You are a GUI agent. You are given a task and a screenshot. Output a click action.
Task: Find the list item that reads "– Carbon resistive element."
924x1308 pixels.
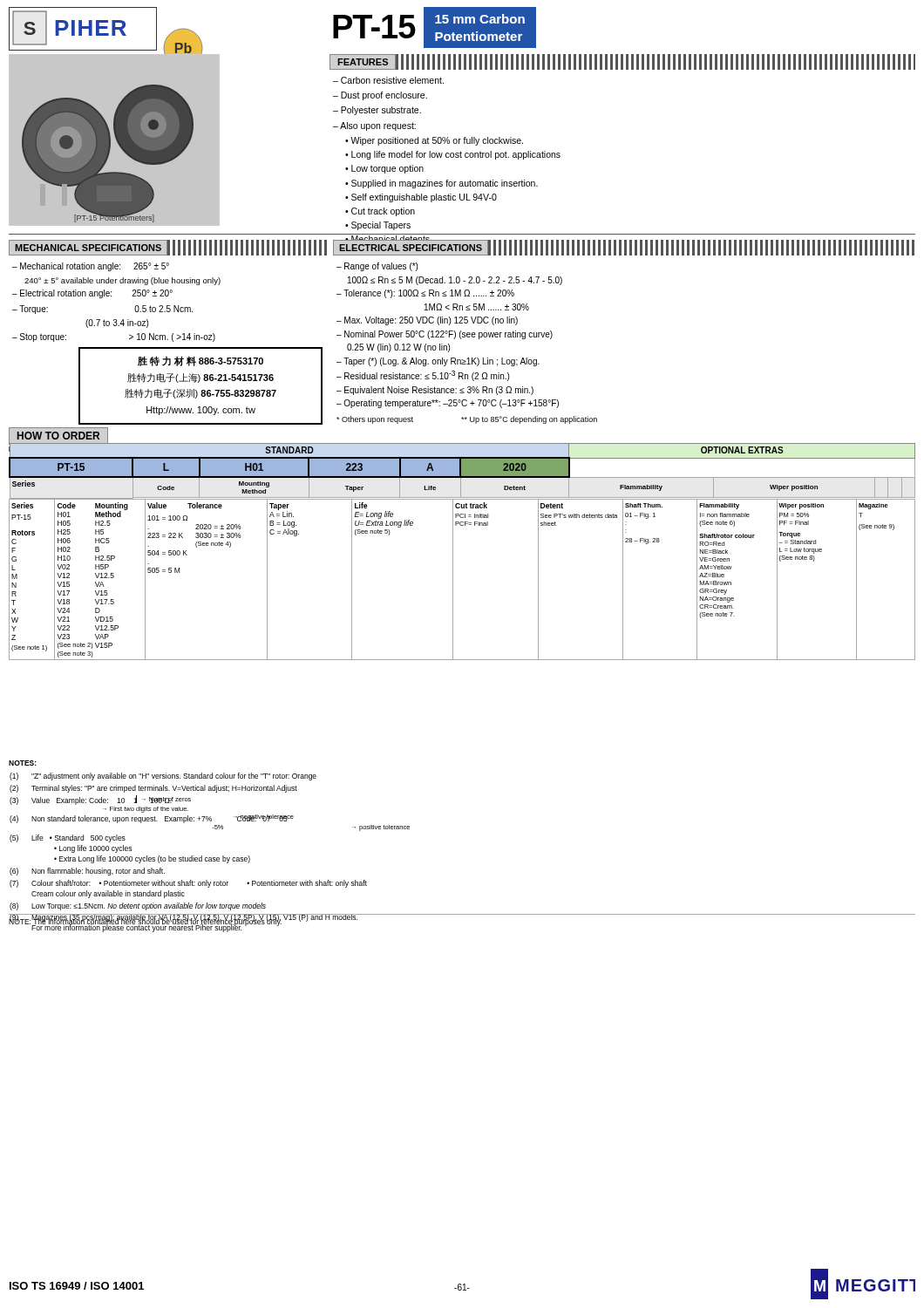coord(389,80)
